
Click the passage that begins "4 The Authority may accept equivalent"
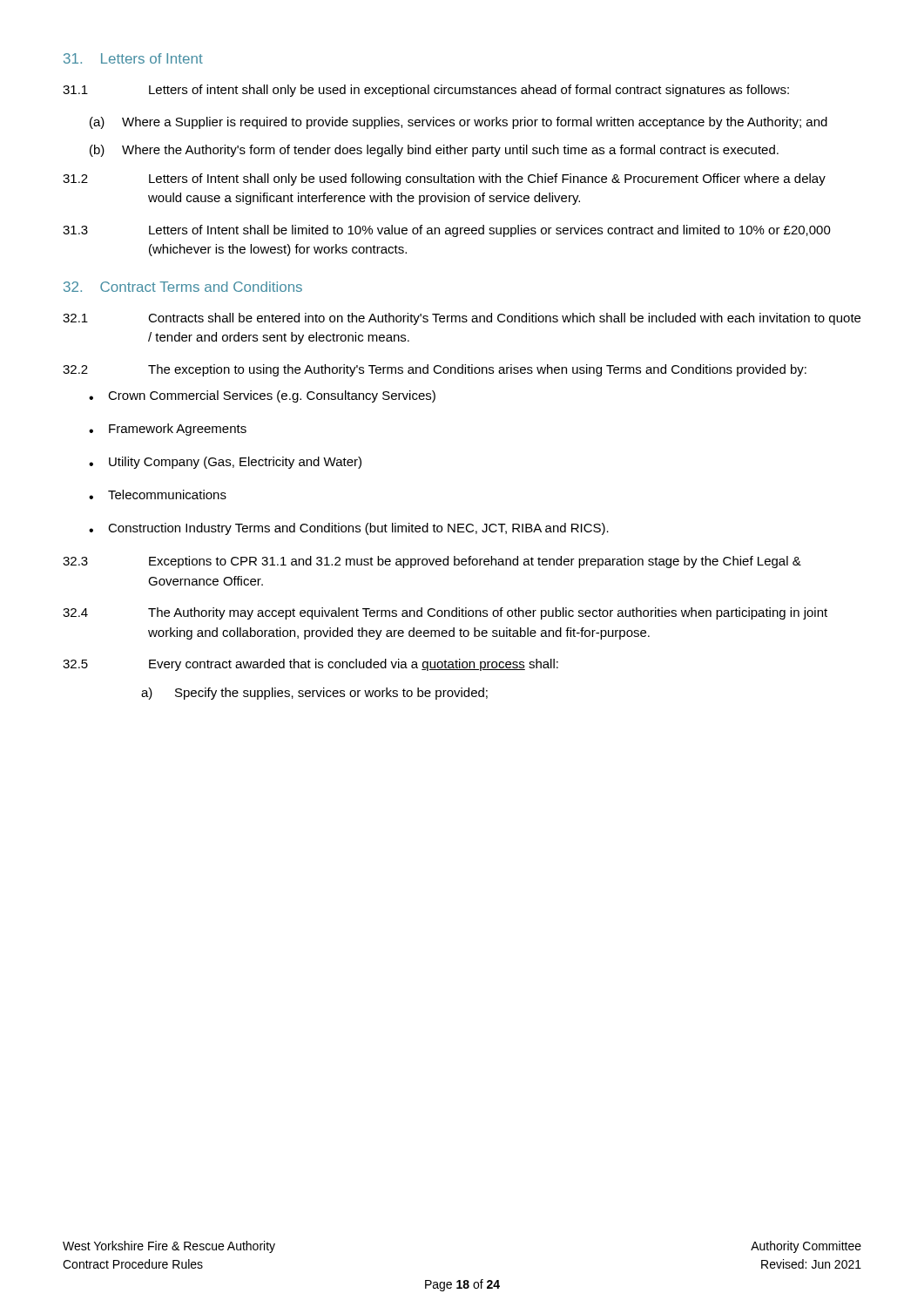click(462, 623)
